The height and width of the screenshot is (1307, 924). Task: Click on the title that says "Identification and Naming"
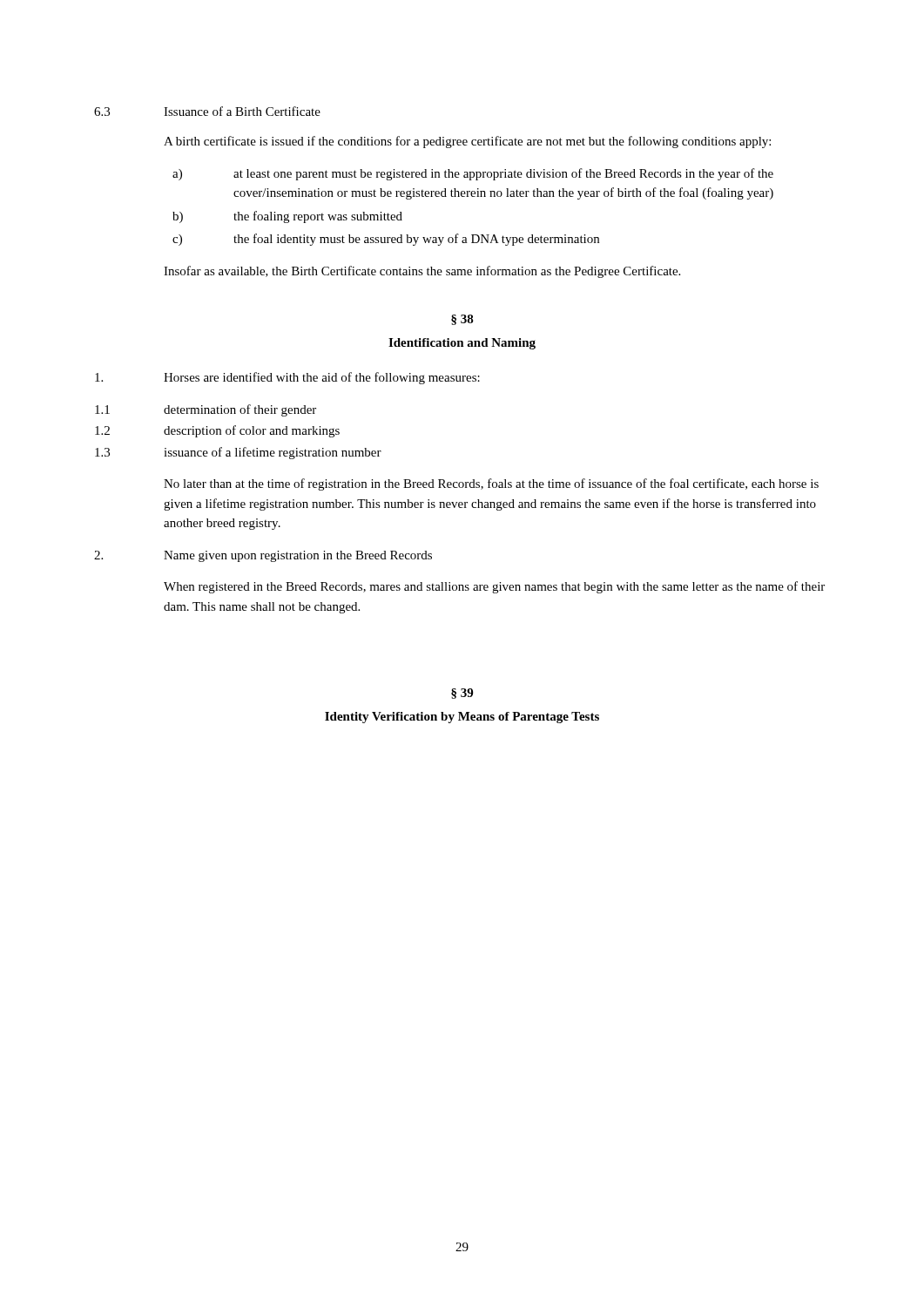click(462, 342)
